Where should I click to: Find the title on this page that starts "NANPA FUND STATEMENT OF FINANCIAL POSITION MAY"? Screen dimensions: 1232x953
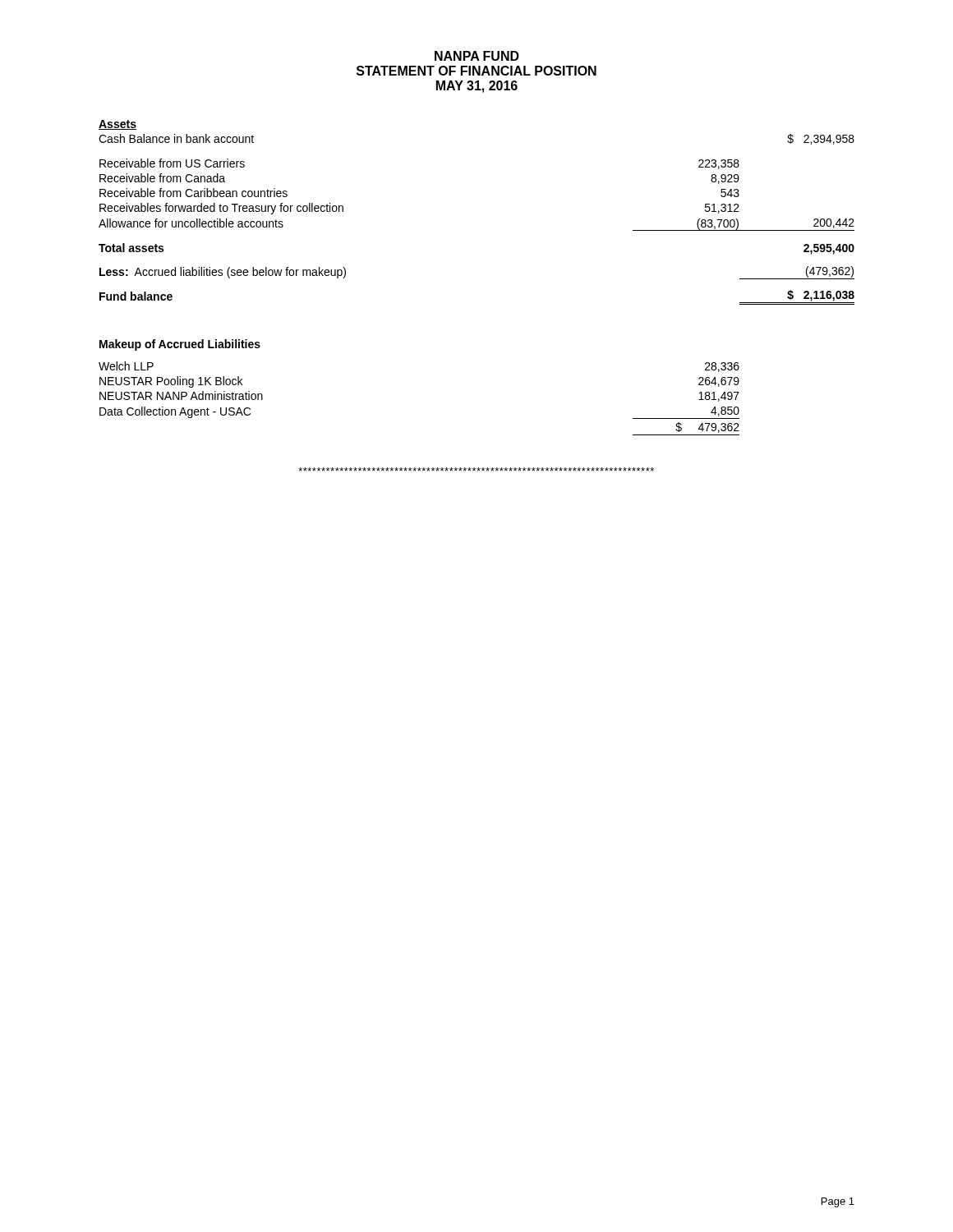tap(476, 71)
